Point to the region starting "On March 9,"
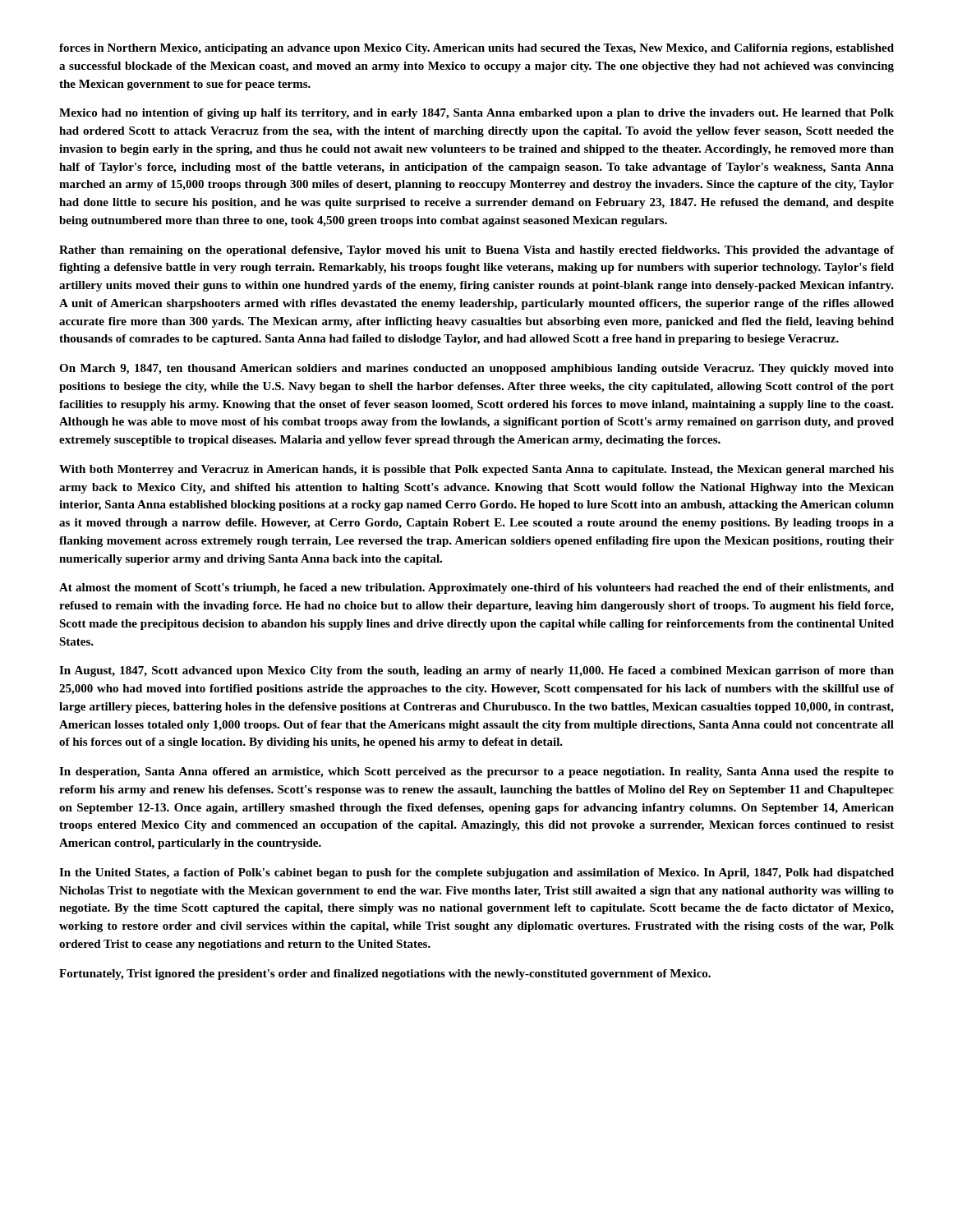The width and height of the screenshot is (953, 1232). (476, 404)
